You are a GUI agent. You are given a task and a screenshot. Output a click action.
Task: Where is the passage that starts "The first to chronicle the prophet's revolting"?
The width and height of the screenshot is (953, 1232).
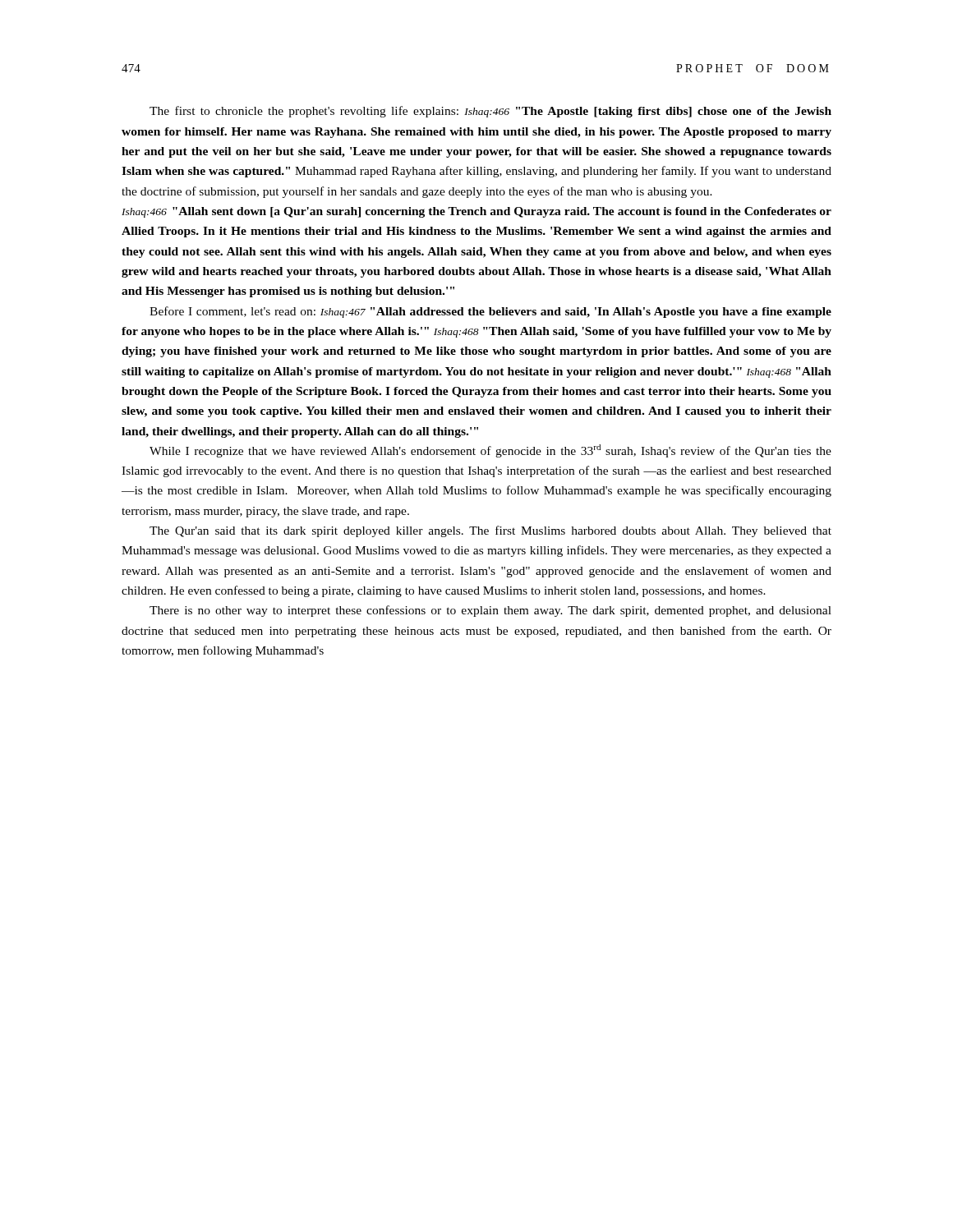[476, 151]
